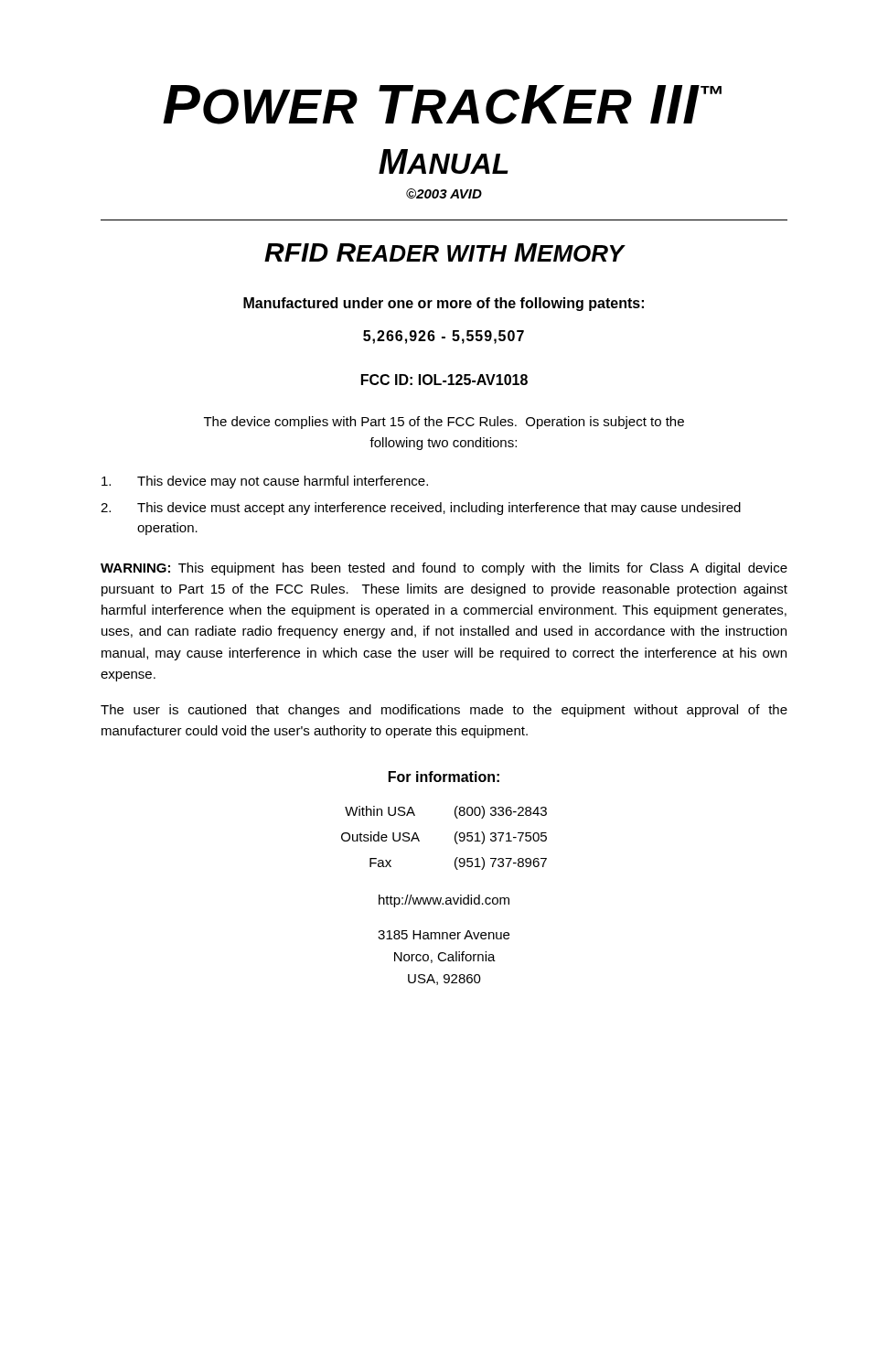Select the text containing "5,266,926 - 5,559,507"
Viewport: 888px width, 1372px height.
point(444,336)
